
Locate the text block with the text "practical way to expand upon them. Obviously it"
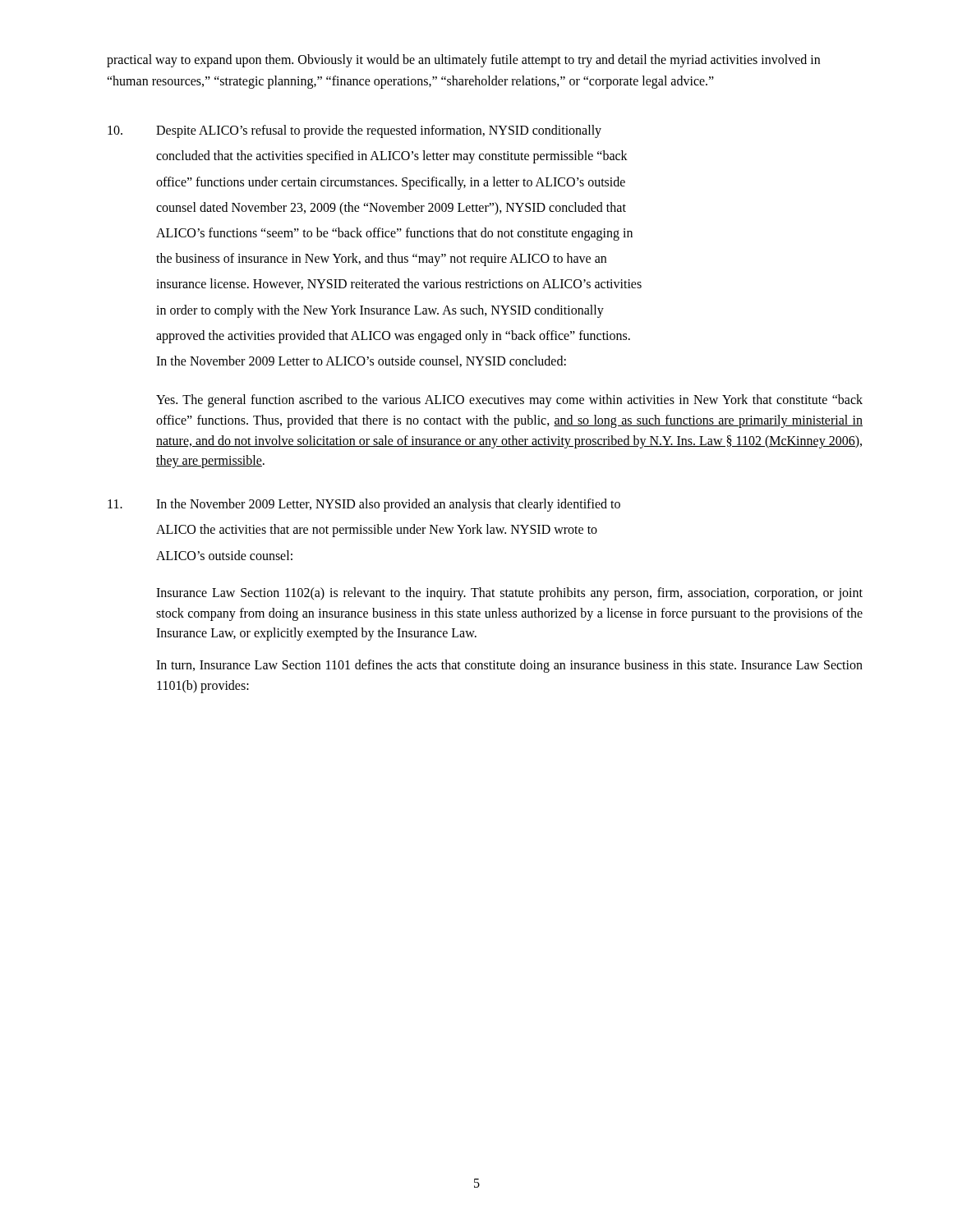[464, 70]
